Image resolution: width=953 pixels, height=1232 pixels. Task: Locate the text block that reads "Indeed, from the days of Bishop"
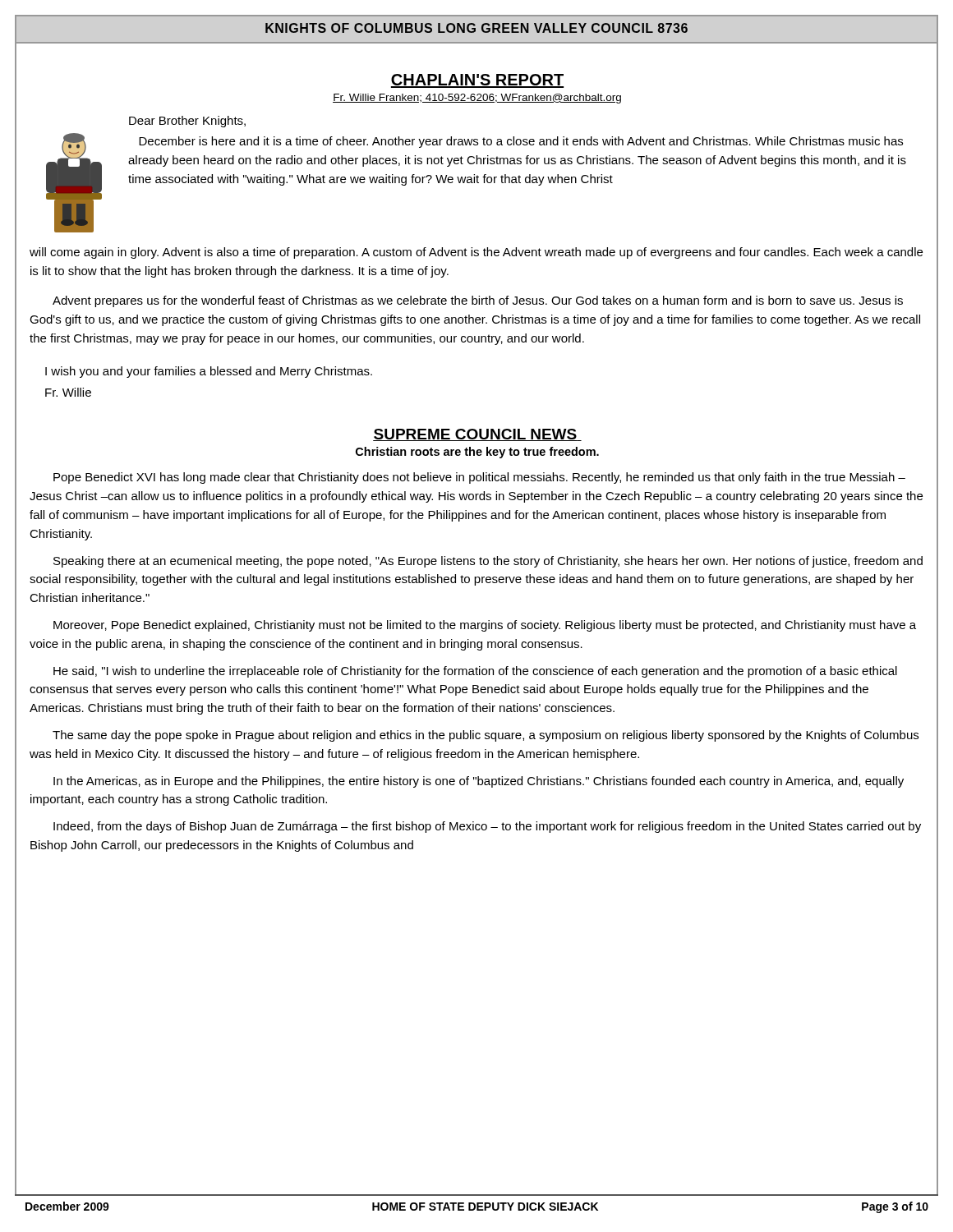pyautogui.click(x=475, y=835)
